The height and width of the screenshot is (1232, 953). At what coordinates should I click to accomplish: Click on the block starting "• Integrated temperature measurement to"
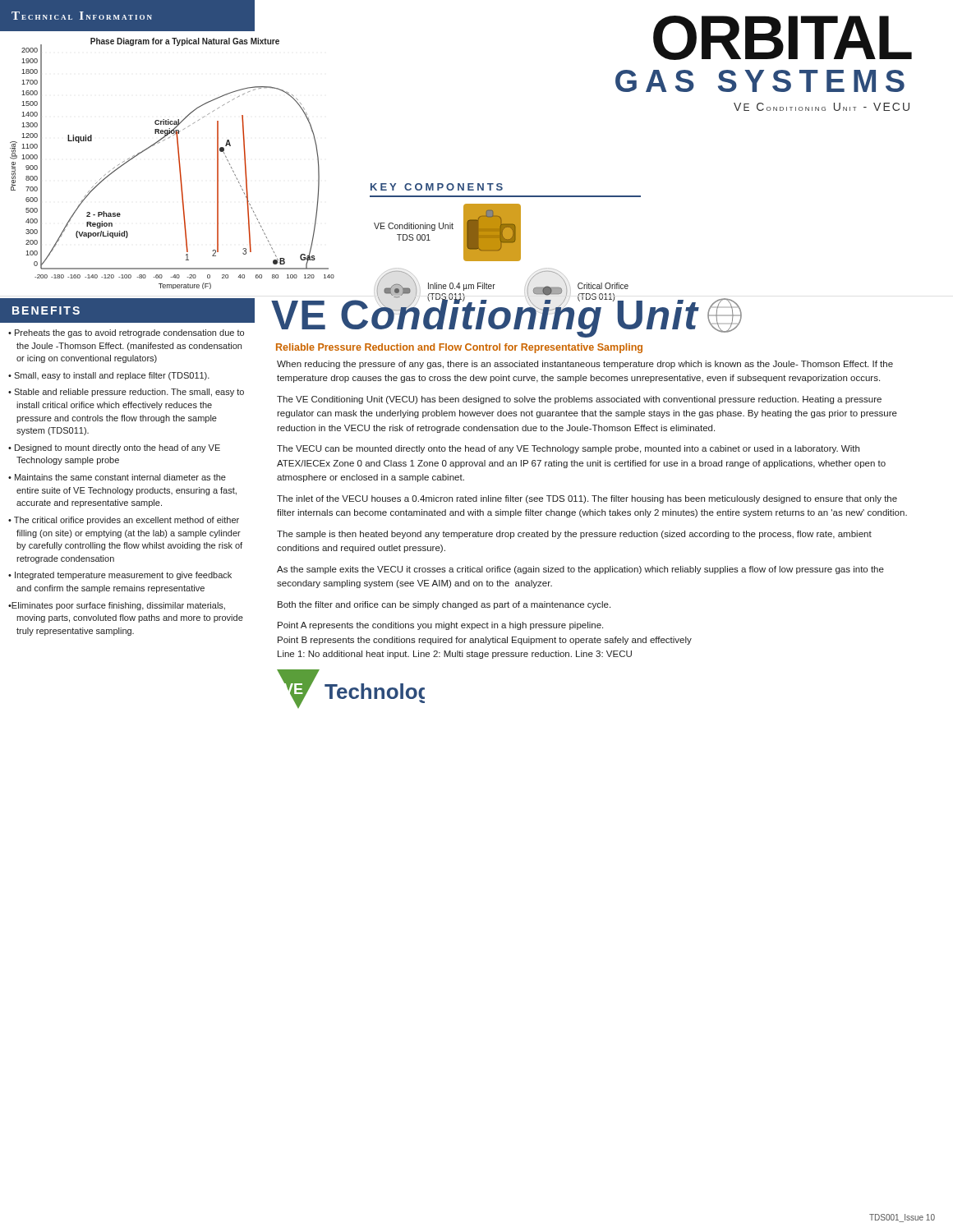click(120, 582)
